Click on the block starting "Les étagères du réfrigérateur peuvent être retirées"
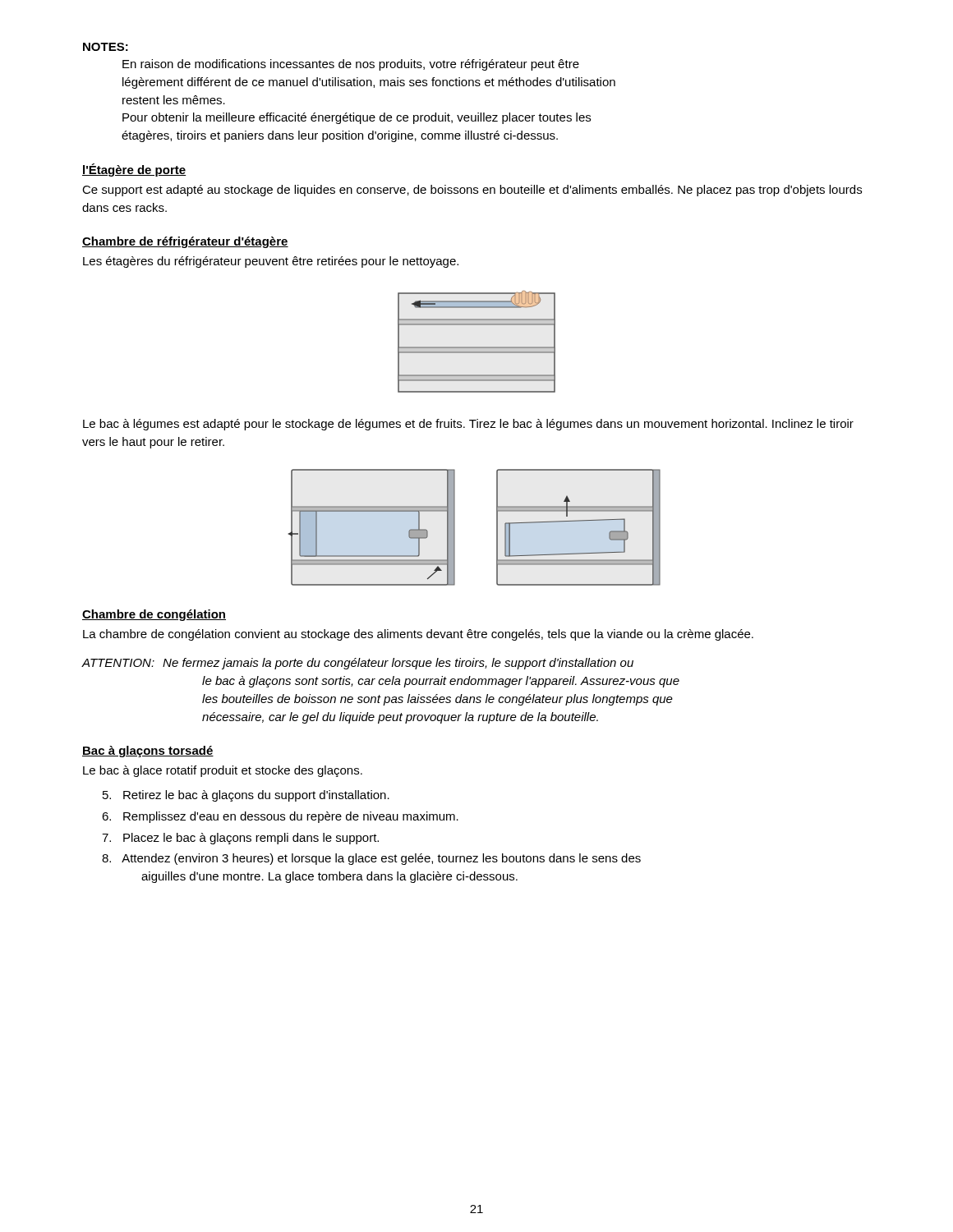Screen dimensions: 1232x953 pyautogui.click(x=271, y=261)
